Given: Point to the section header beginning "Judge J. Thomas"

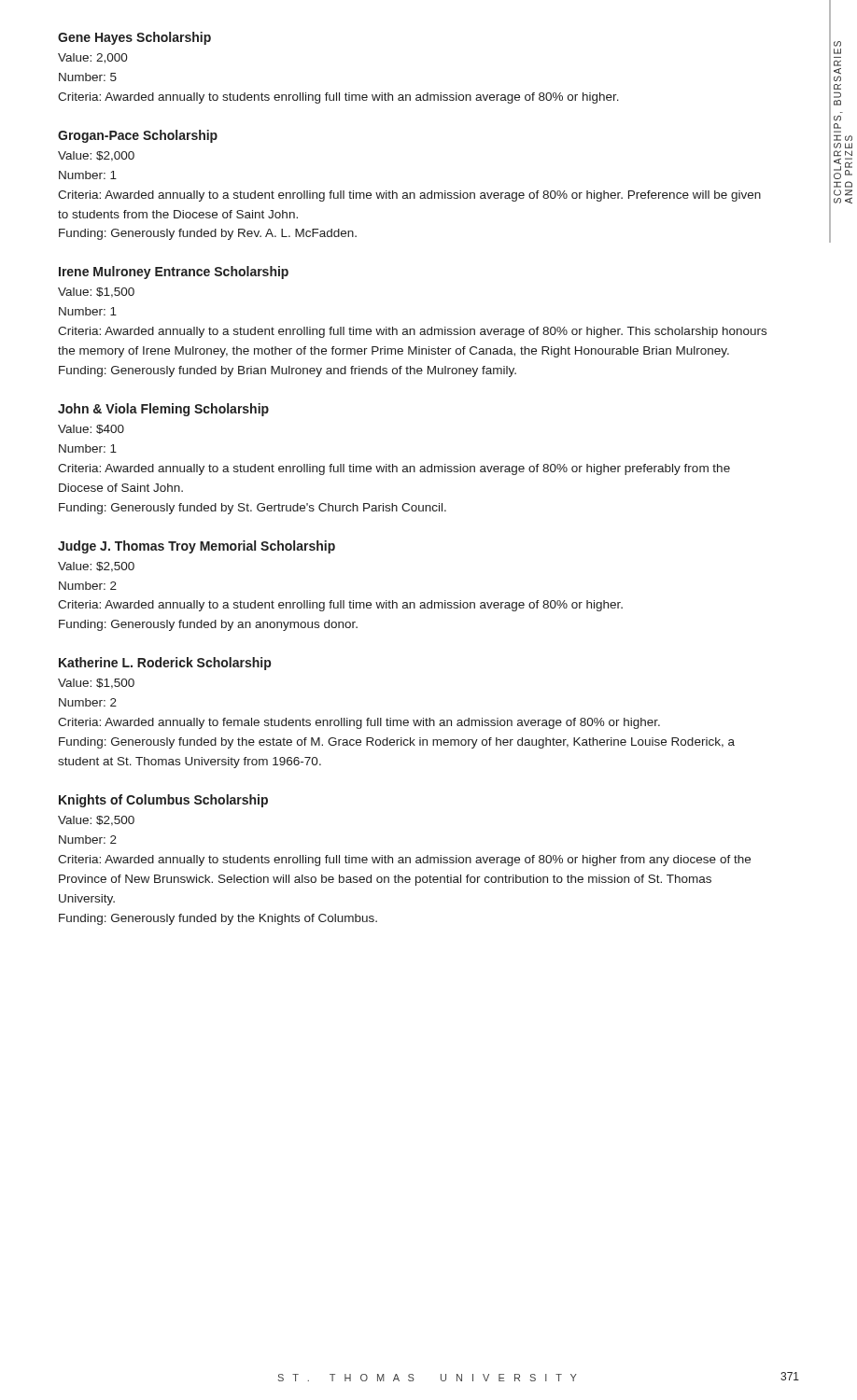Looking at the screenshot, I should coord(197,547).
